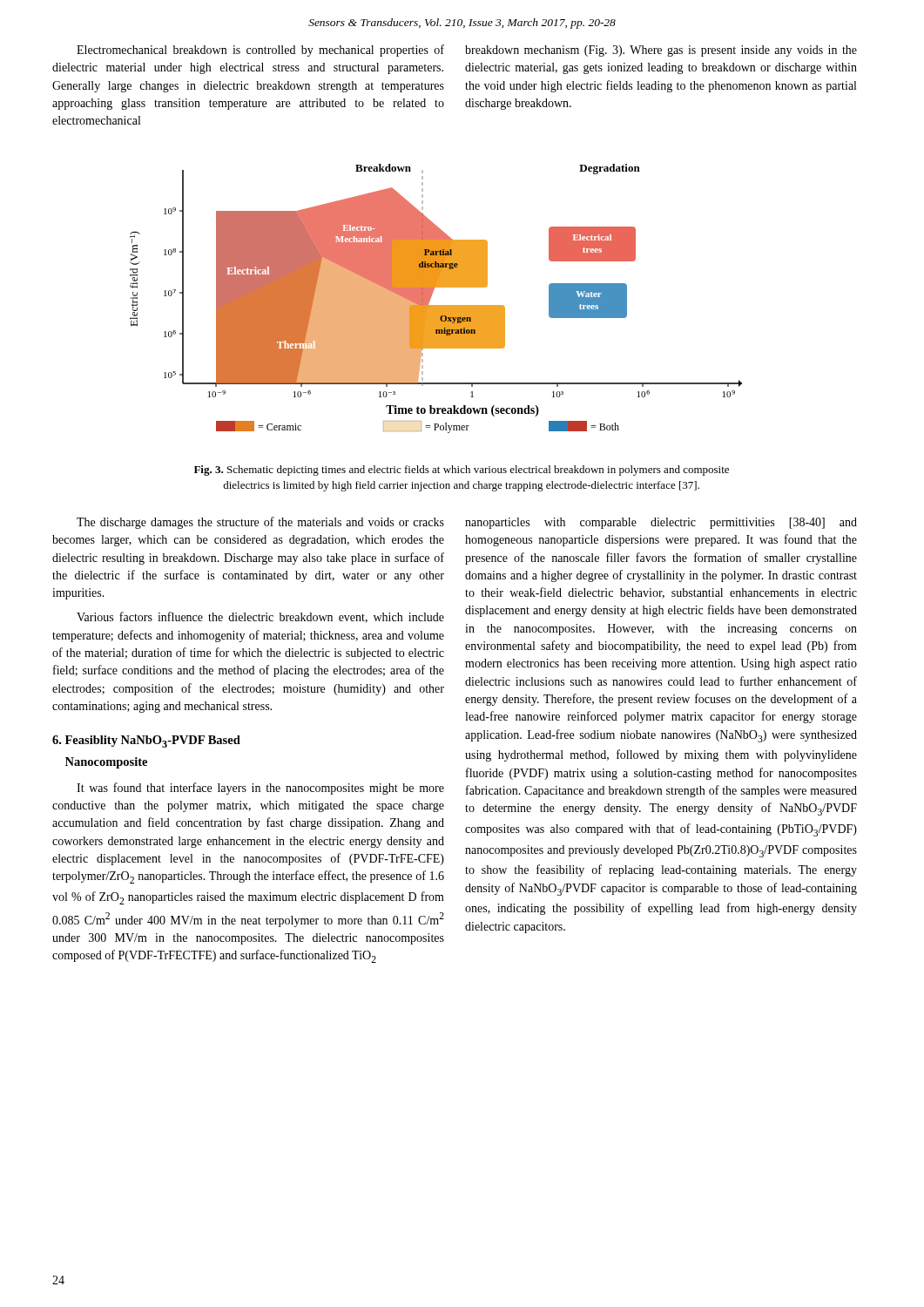Select the text starting "Fig. 3. Schematic depicting times and electric"
The image size is (924, 1307).
(462, 478)
